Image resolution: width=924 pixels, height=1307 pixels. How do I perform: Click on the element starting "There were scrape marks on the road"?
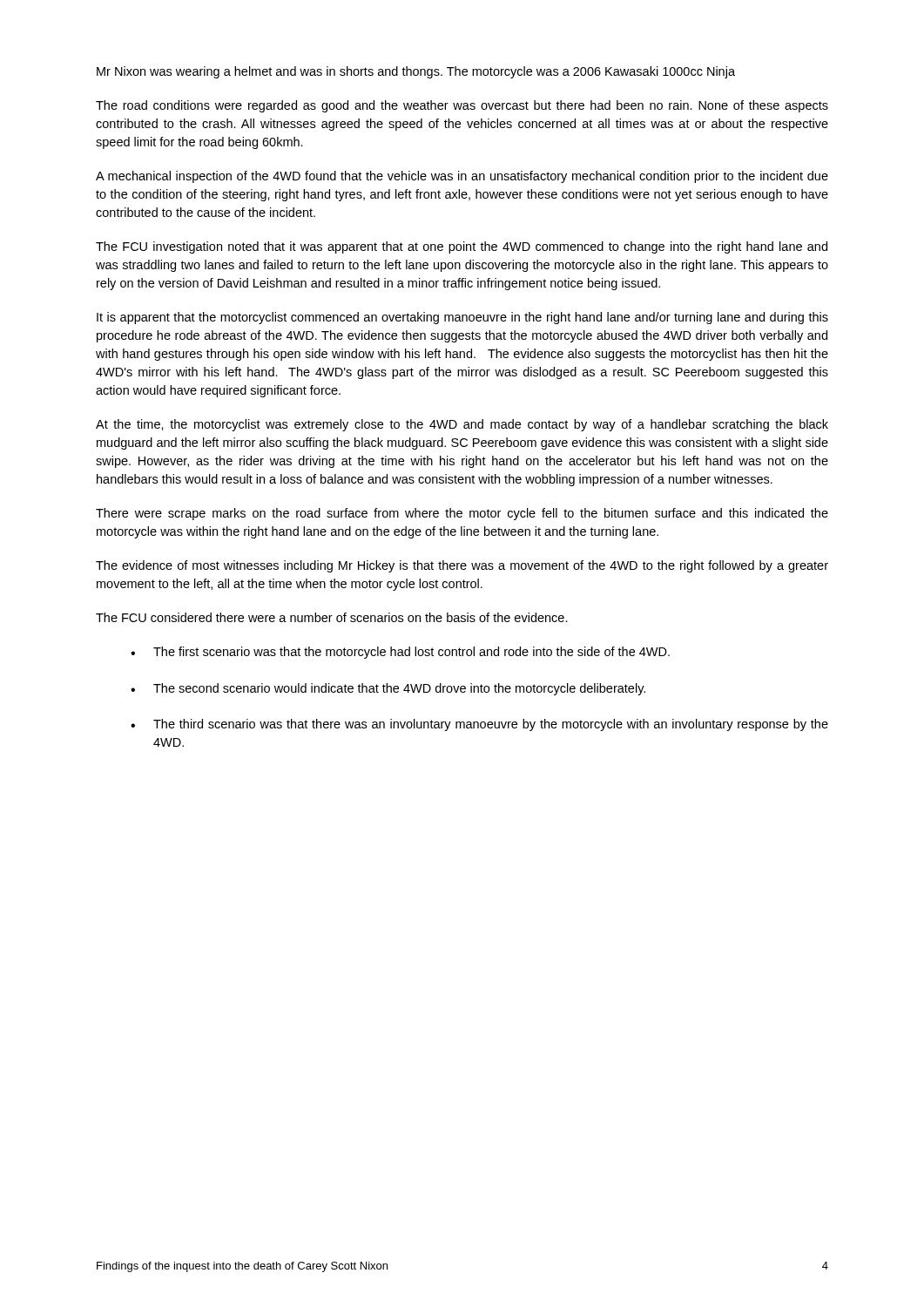[x=462, y=523]
